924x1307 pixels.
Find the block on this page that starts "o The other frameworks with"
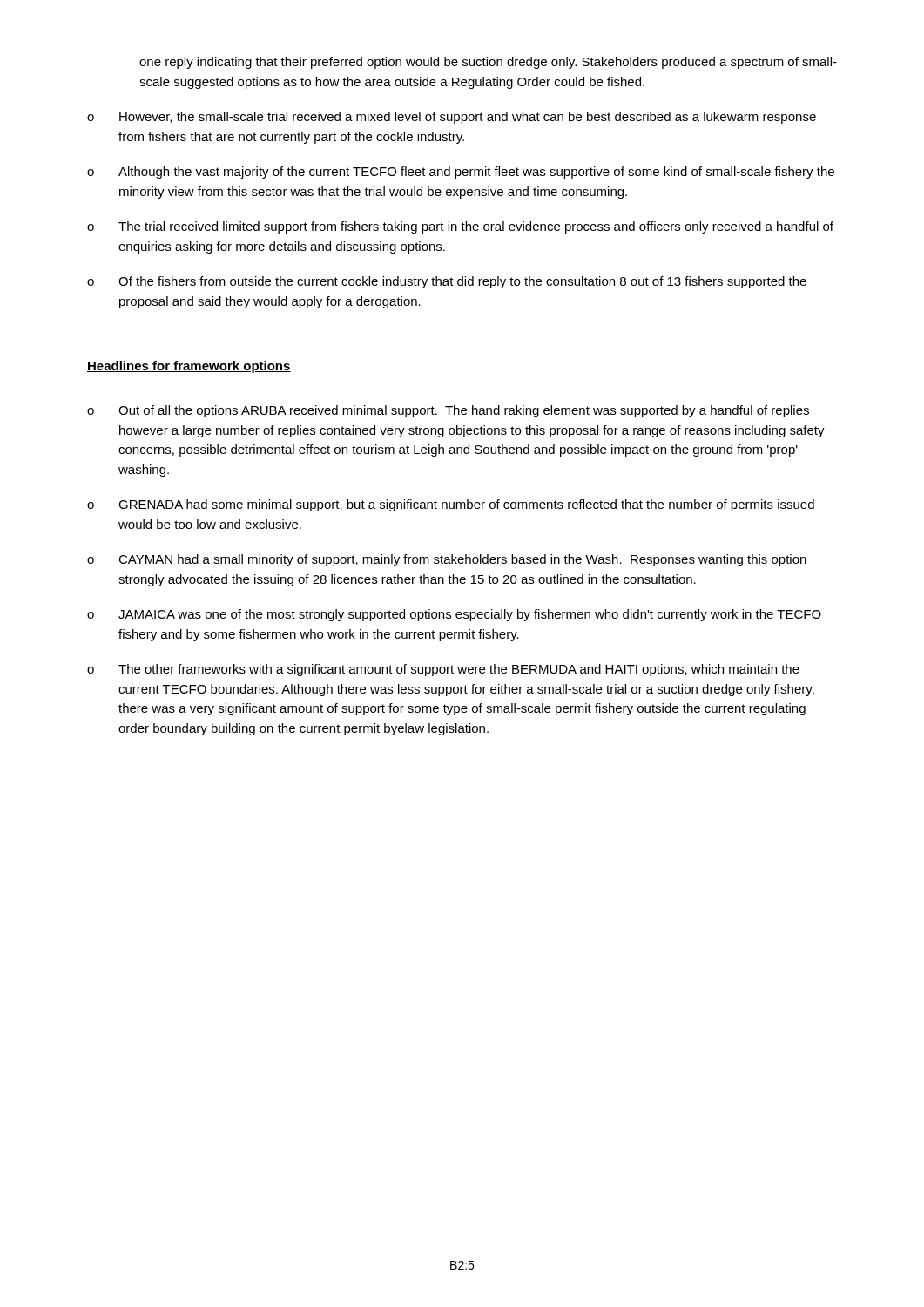(462, 699)
